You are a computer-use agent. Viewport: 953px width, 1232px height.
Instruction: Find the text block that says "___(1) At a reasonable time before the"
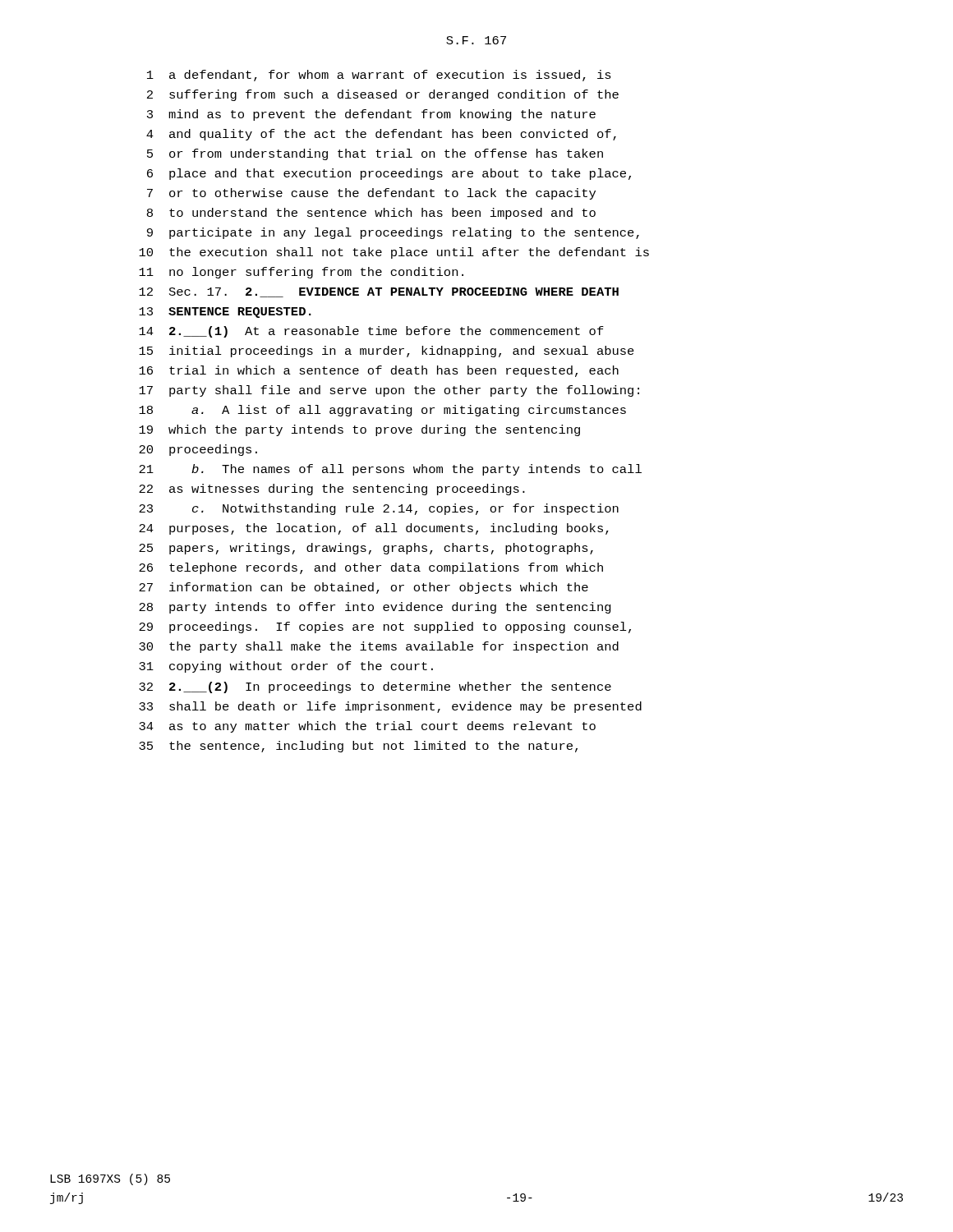(476, 391)
